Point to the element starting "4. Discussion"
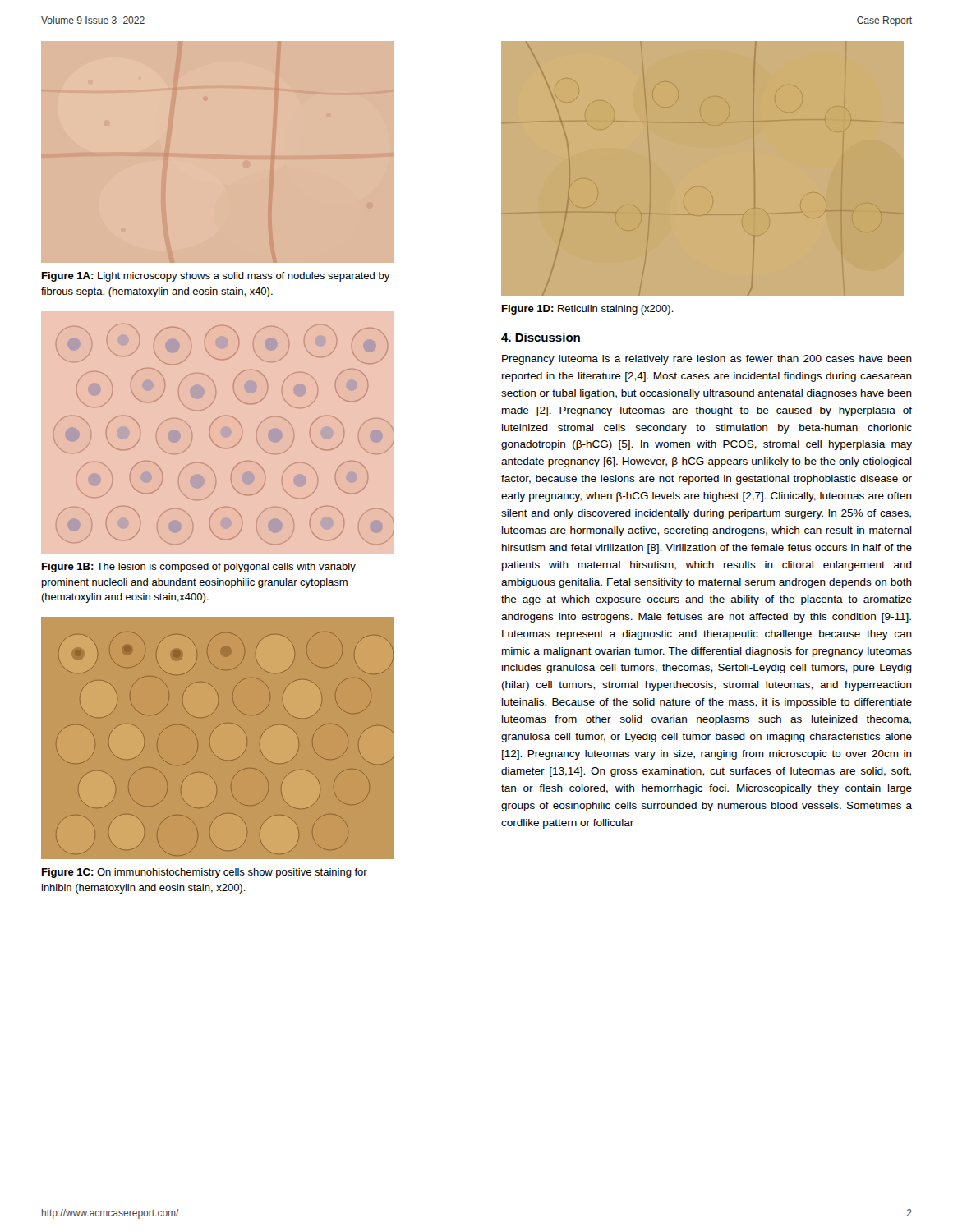The height and width of the screenshot is (1232, 953). coord(541,337)
